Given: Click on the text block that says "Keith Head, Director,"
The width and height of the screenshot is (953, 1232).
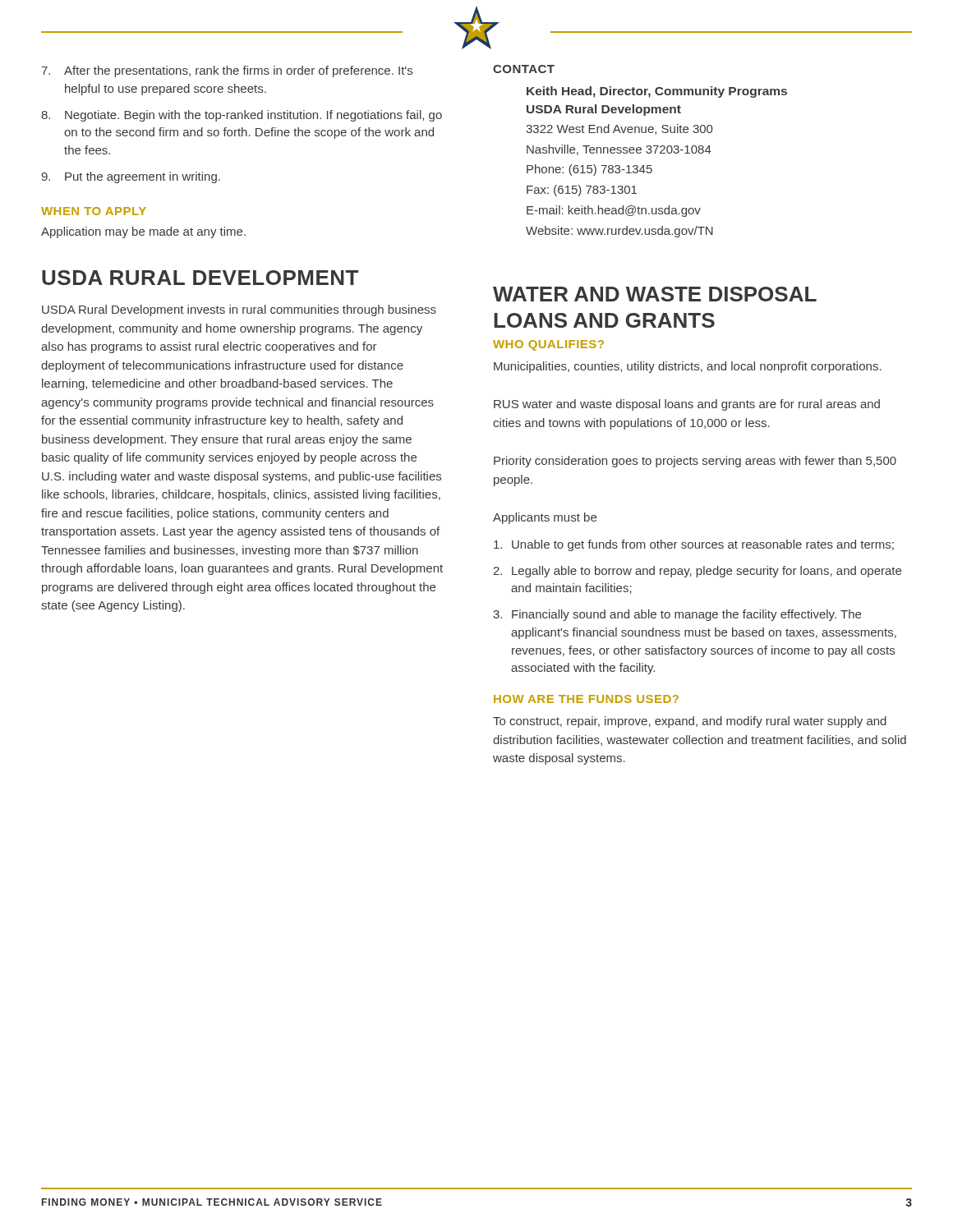Looking at the screenshot, I should click(657, 92).
